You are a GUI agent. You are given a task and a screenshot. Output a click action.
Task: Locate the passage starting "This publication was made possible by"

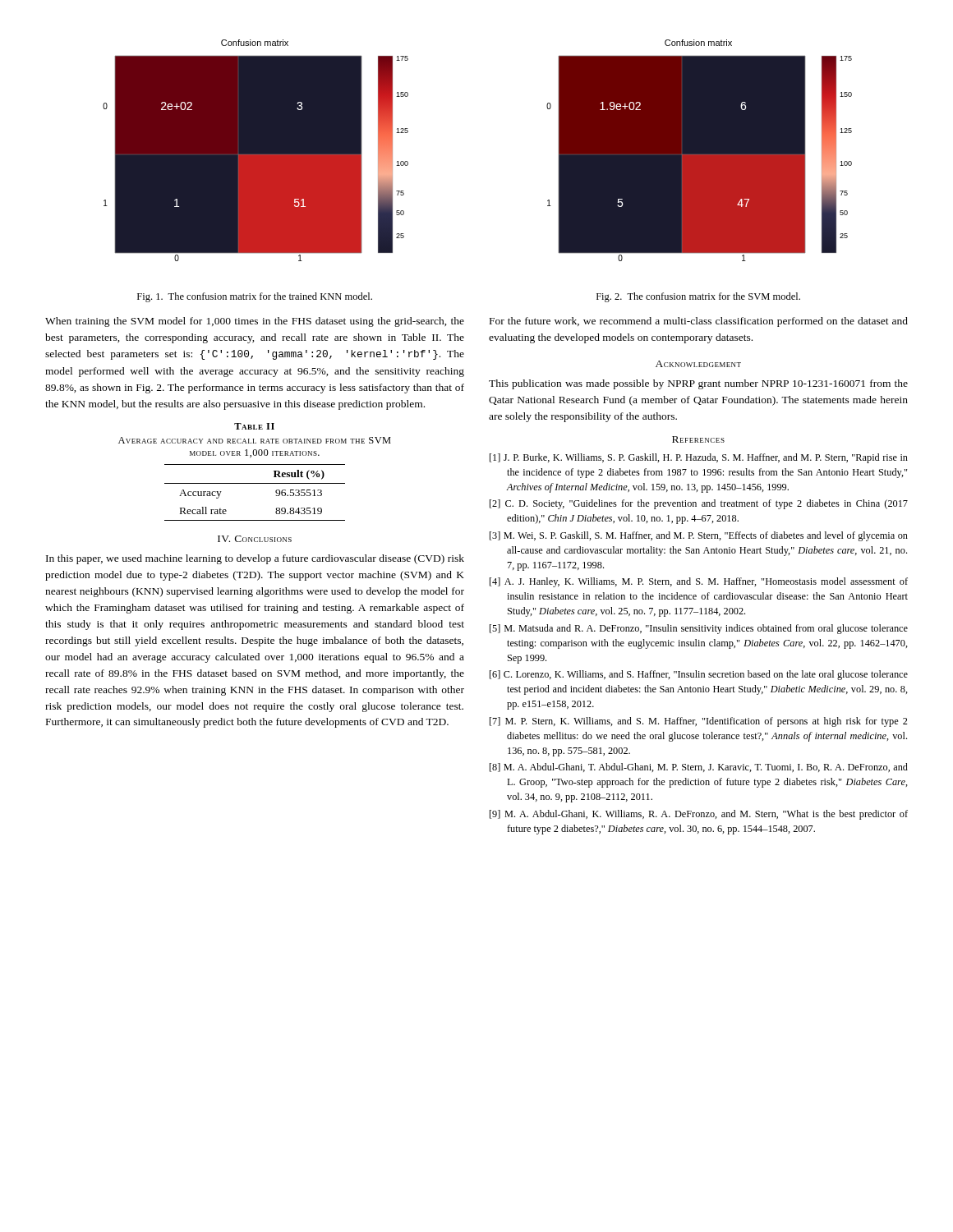point(698,400)
